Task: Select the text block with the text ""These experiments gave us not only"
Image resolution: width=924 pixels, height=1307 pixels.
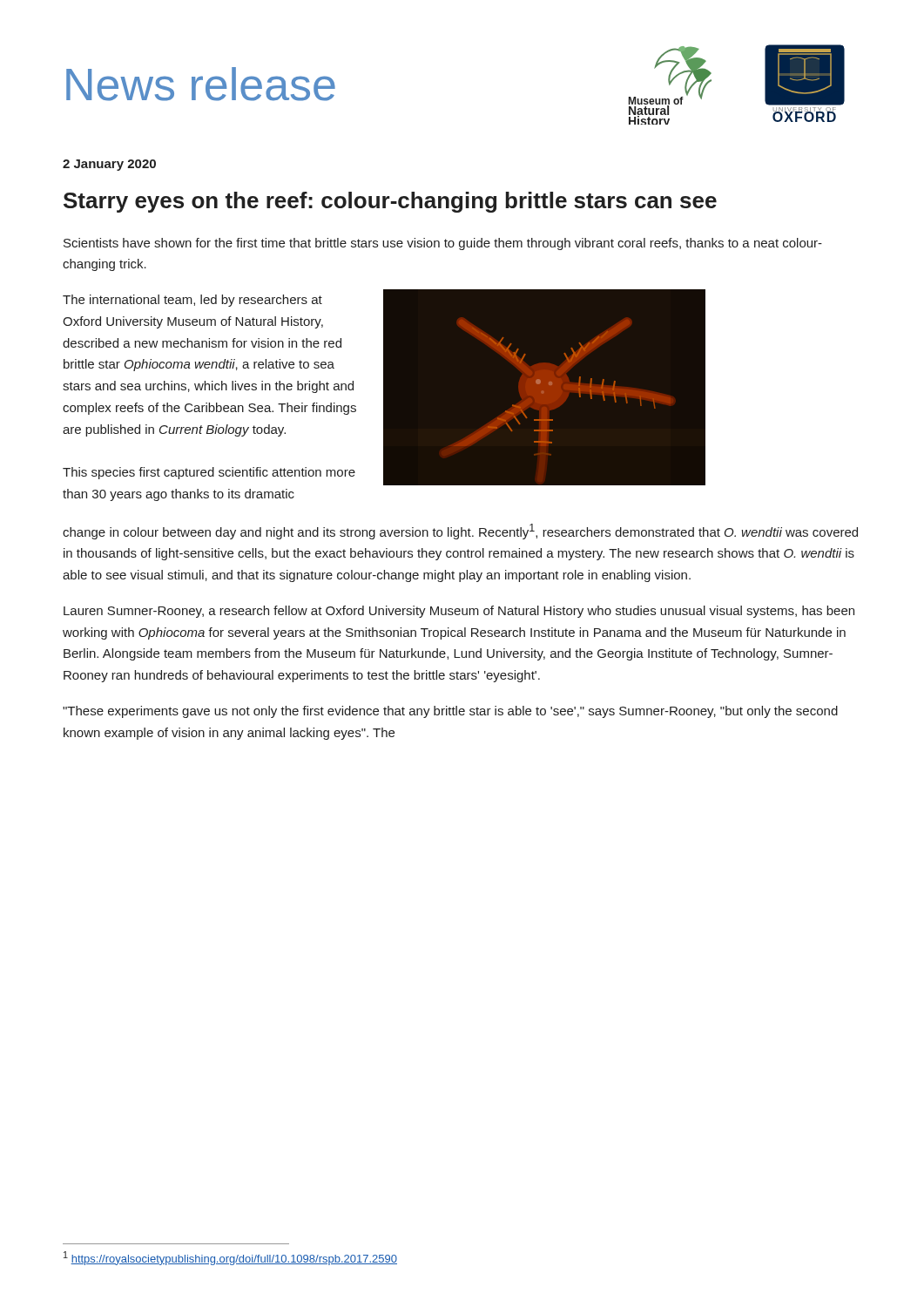Action: pos(450,721)
